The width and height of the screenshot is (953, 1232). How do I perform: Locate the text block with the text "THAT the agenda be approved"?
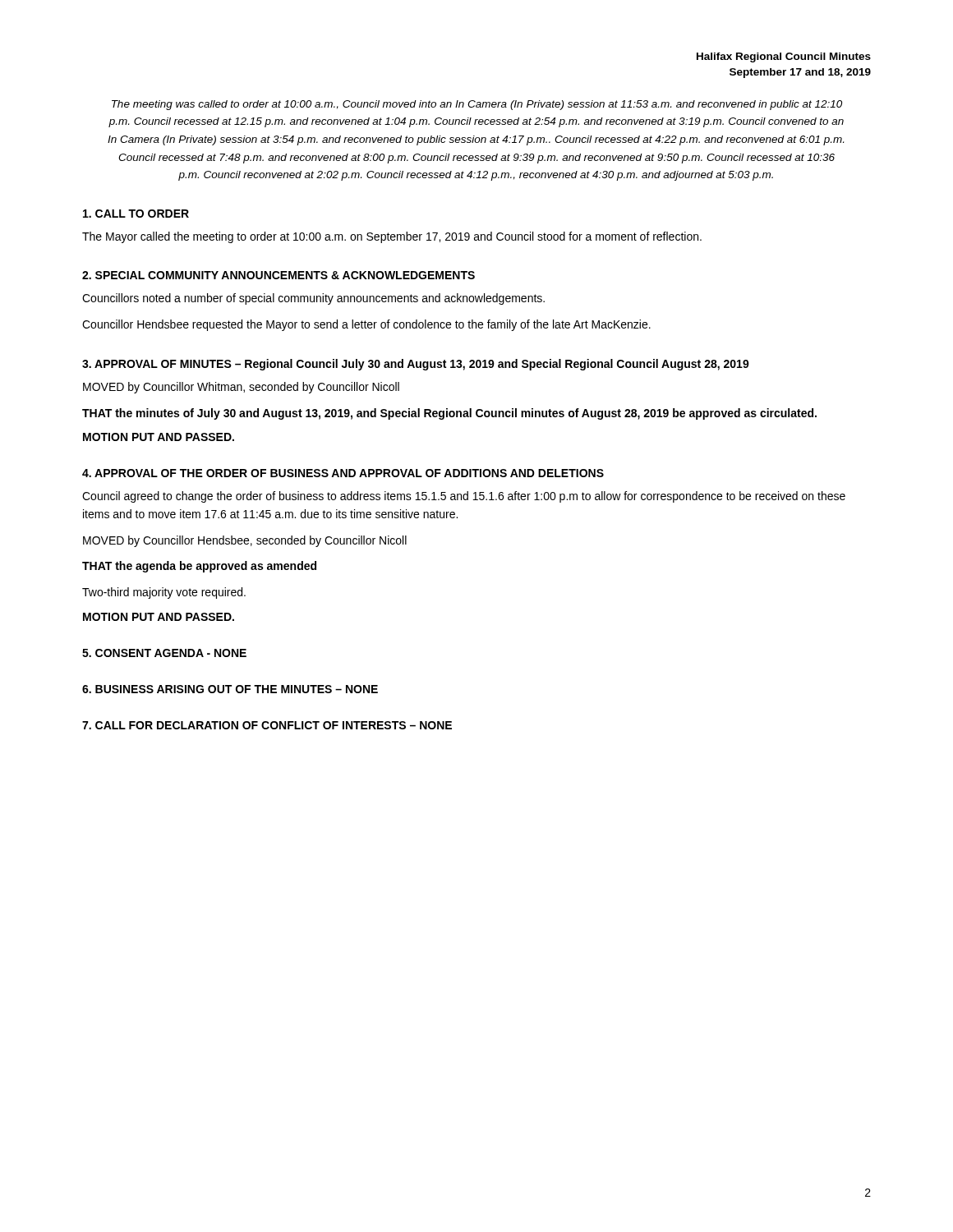200,566
